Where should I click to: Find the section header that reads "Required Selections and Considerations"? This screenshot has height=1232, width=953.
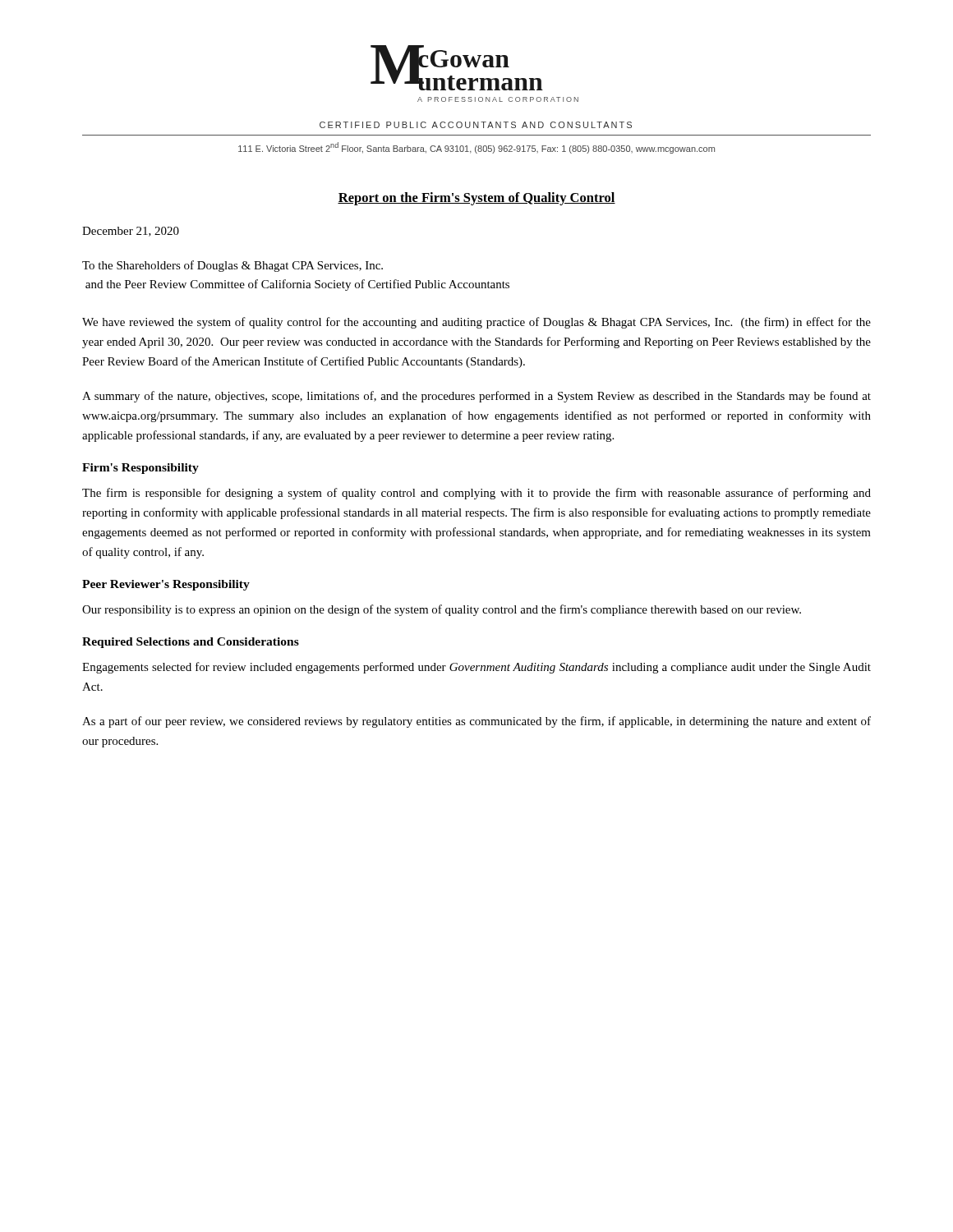click(x=190, y=641)
